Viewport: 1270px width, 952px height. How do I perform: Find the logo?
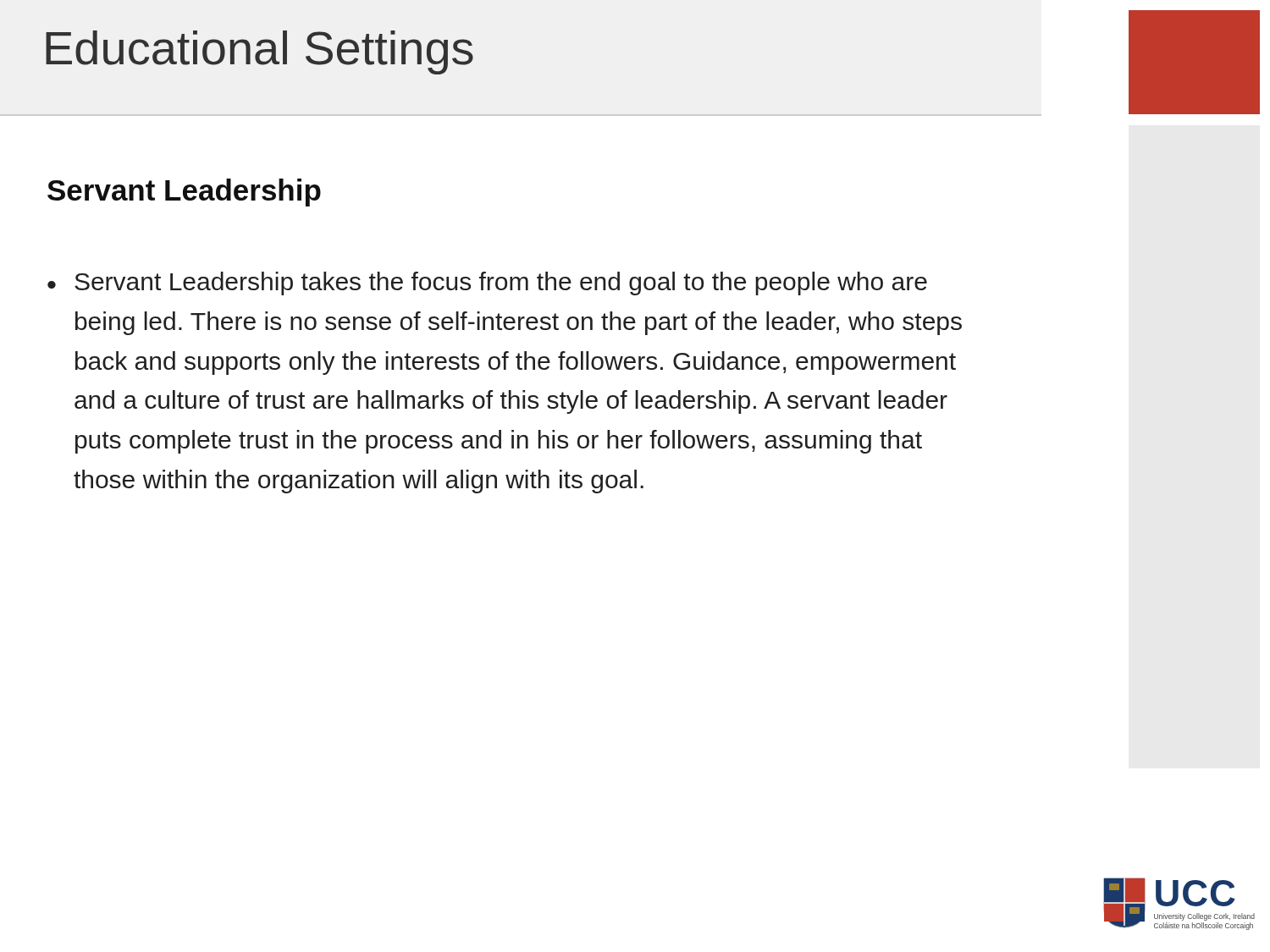[1162, 903]
